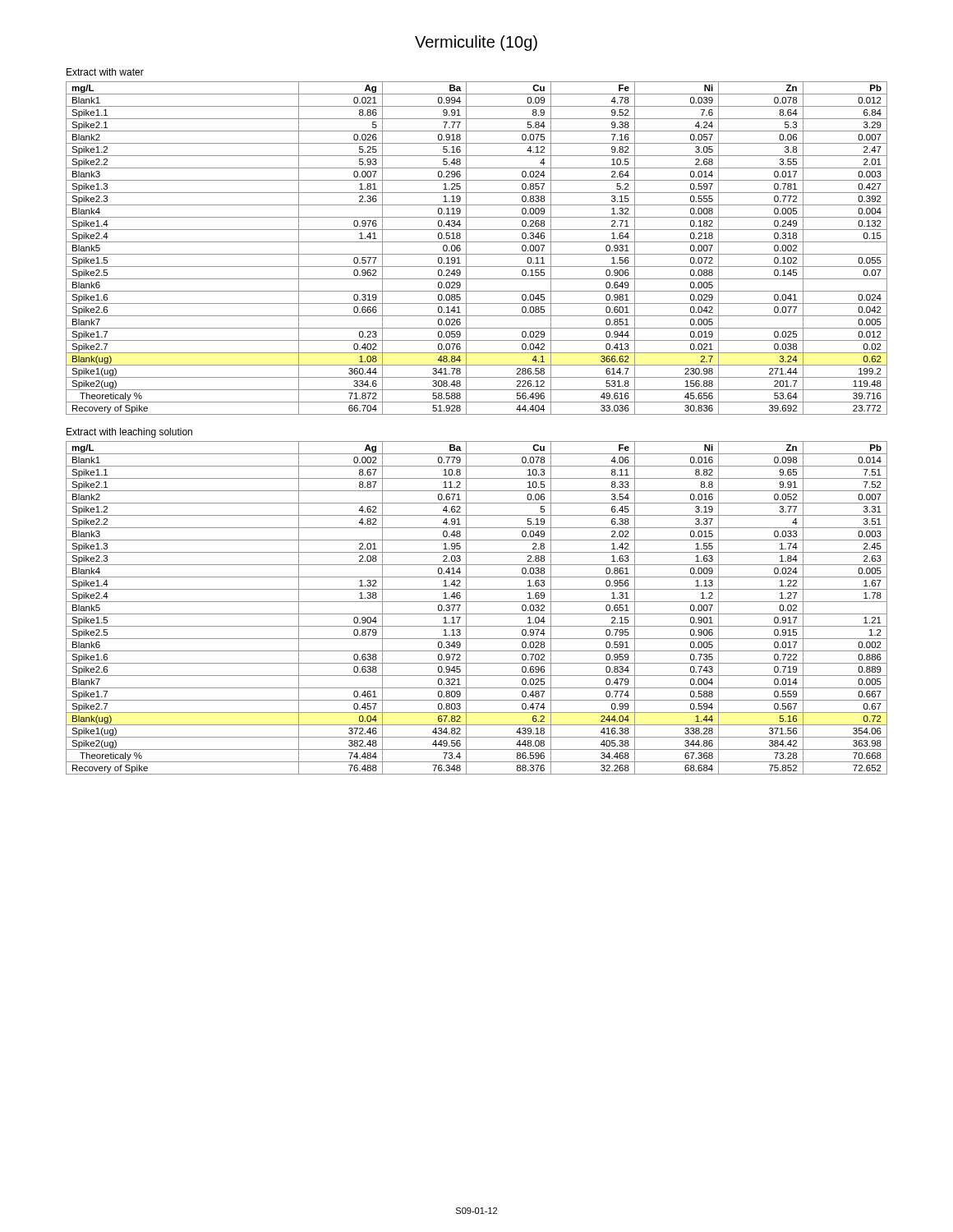Viewport: 953px width, 1232px height.
Task: Click the title
Action: (476, 42)
